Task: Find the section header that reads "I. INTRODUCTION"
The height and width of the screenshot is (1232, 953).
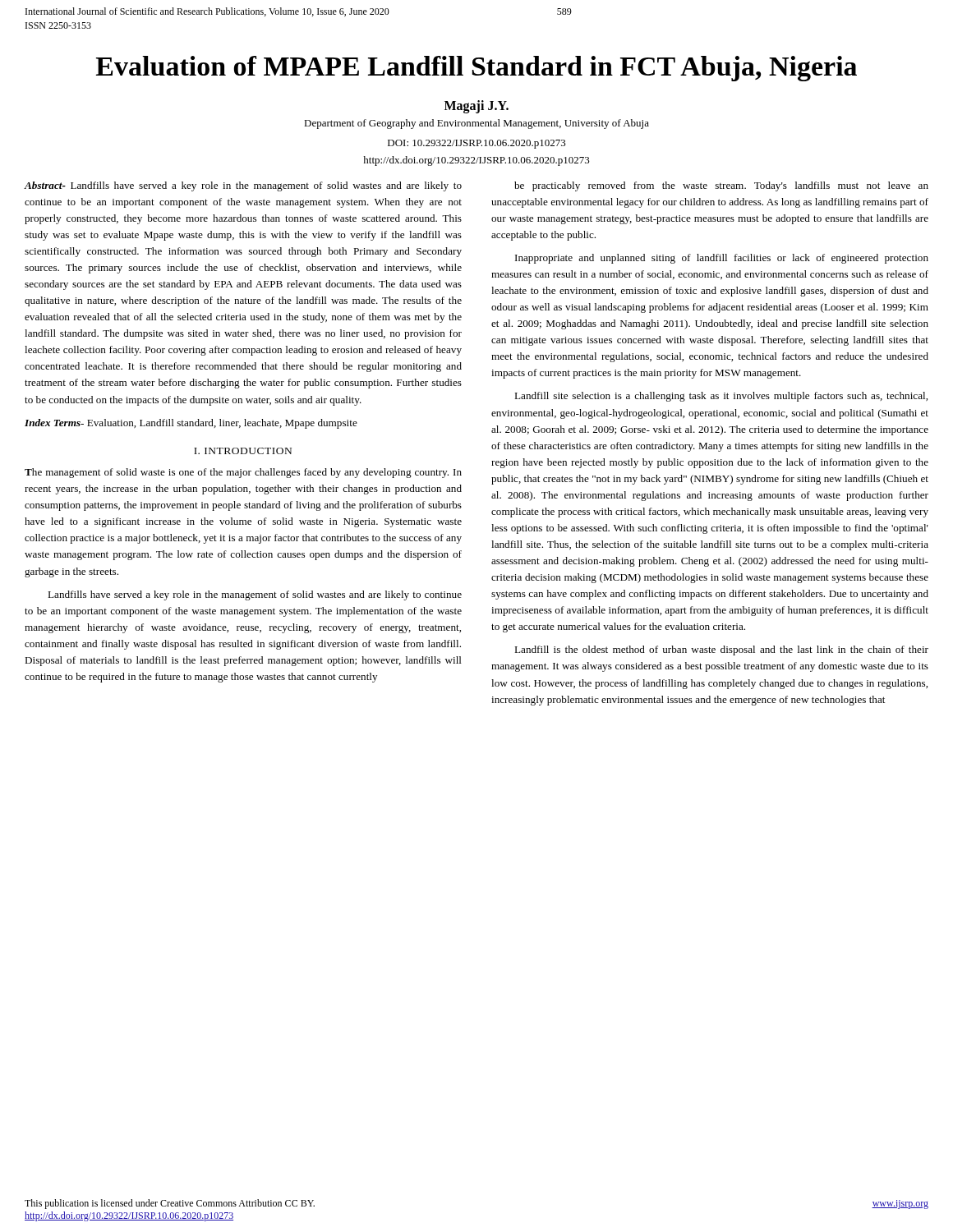Action: 243,450
